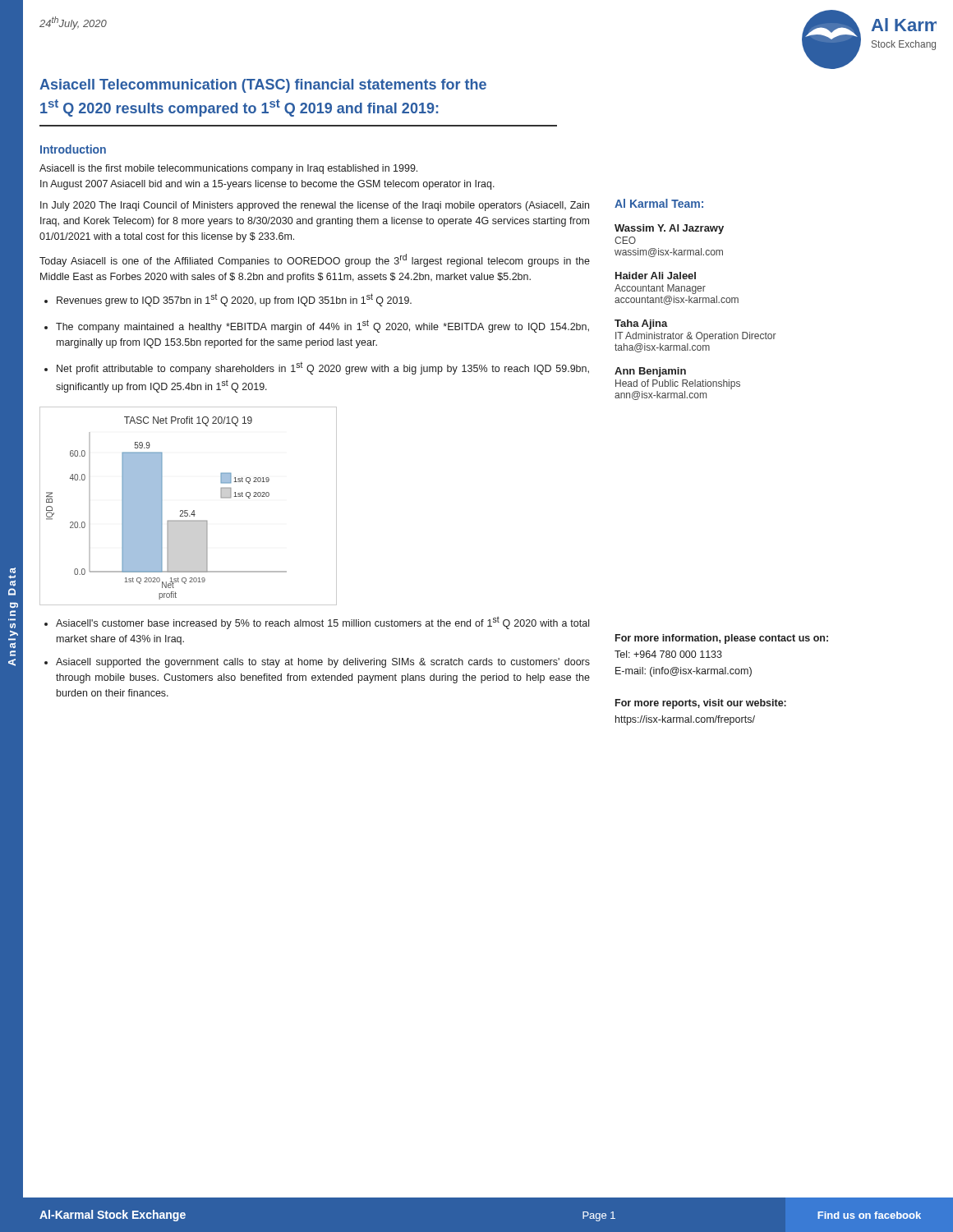The image size is (953, 1232).
Task: Find the list item that reads "The company maintained a healthy *EBITDA margin"
Action: pyautogui.click(x=323, y=334)
